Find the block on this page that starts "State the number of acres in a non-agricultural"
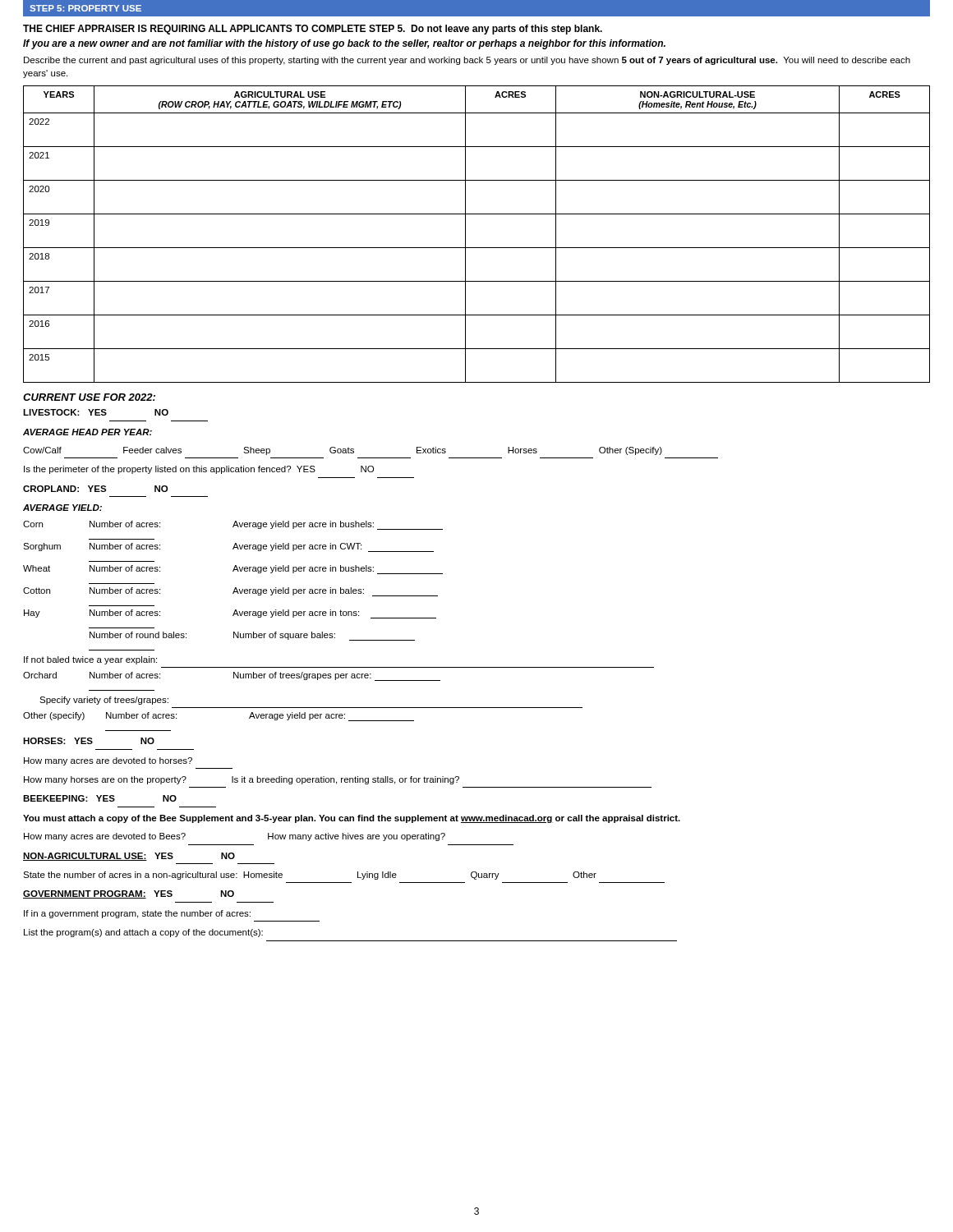The height and width of the screenshot is (1232, 953). tap(344, 875)
